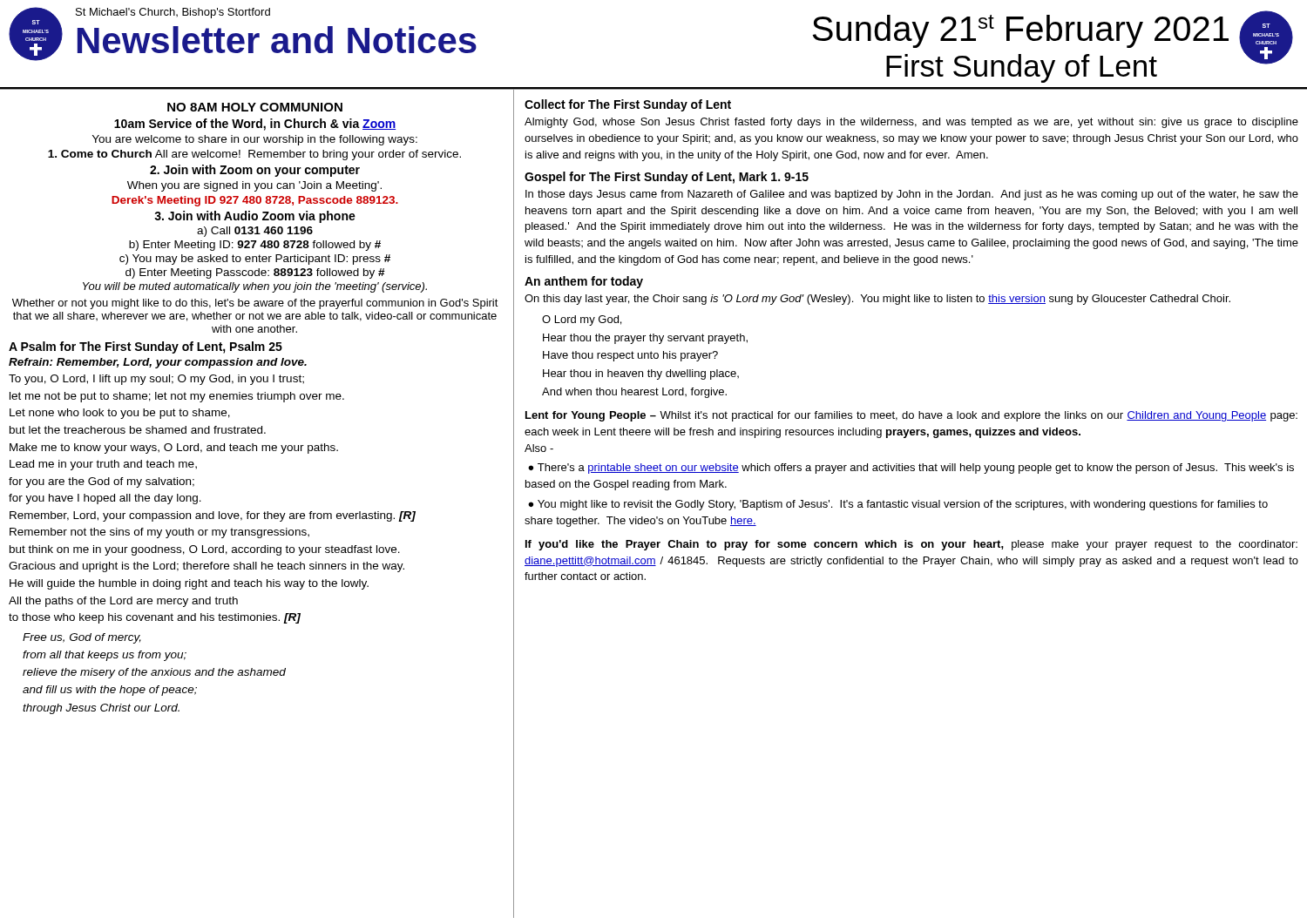Click on the text block with the text "An anthem for today"
The height and width of the screenshot is (924, 1307).
(x=584, y=282)
